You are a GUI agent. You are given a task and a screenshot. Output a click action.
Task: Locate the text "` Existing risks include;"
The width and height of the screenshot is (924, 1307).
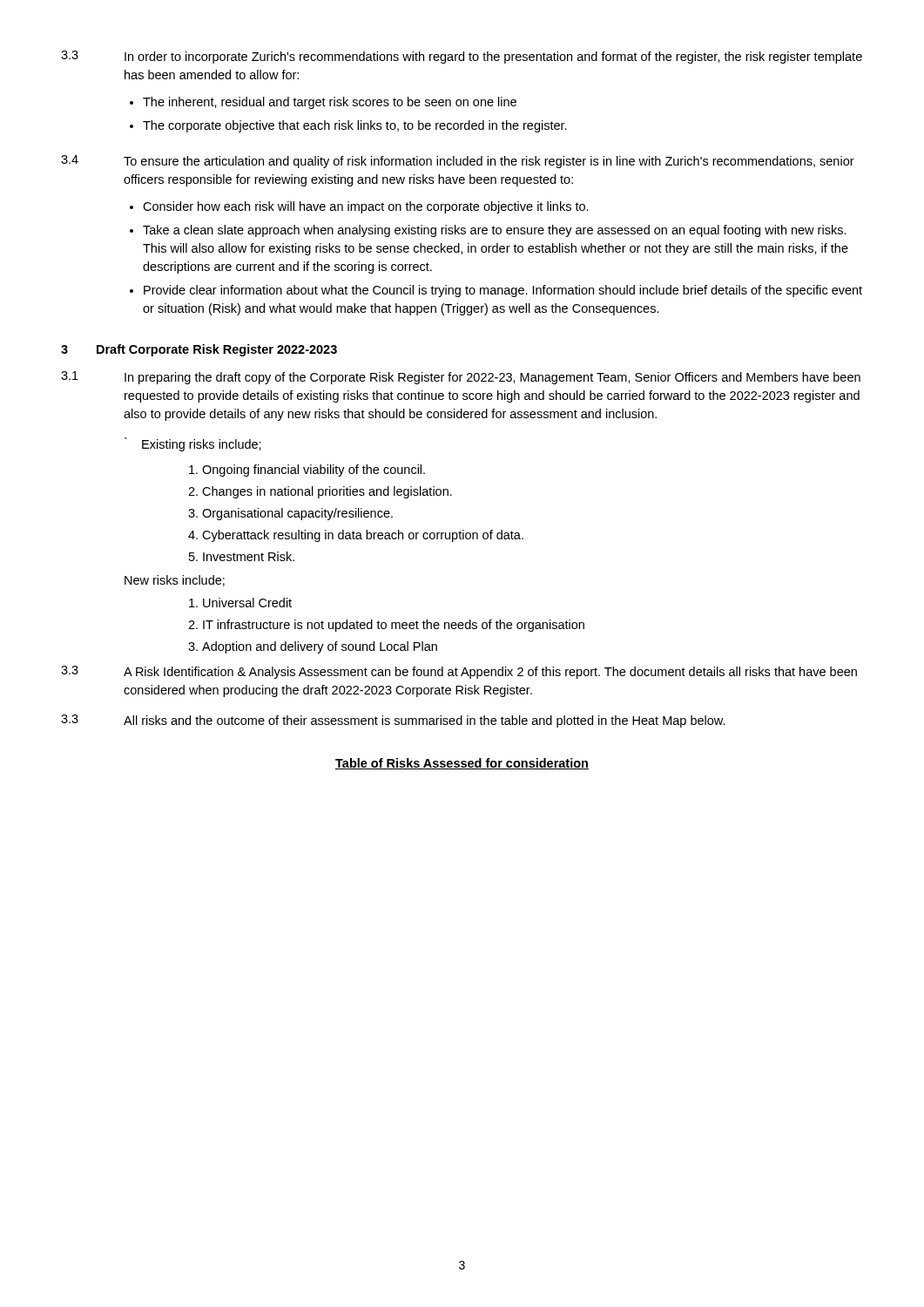pyautogui.click(x=193, y=445)
